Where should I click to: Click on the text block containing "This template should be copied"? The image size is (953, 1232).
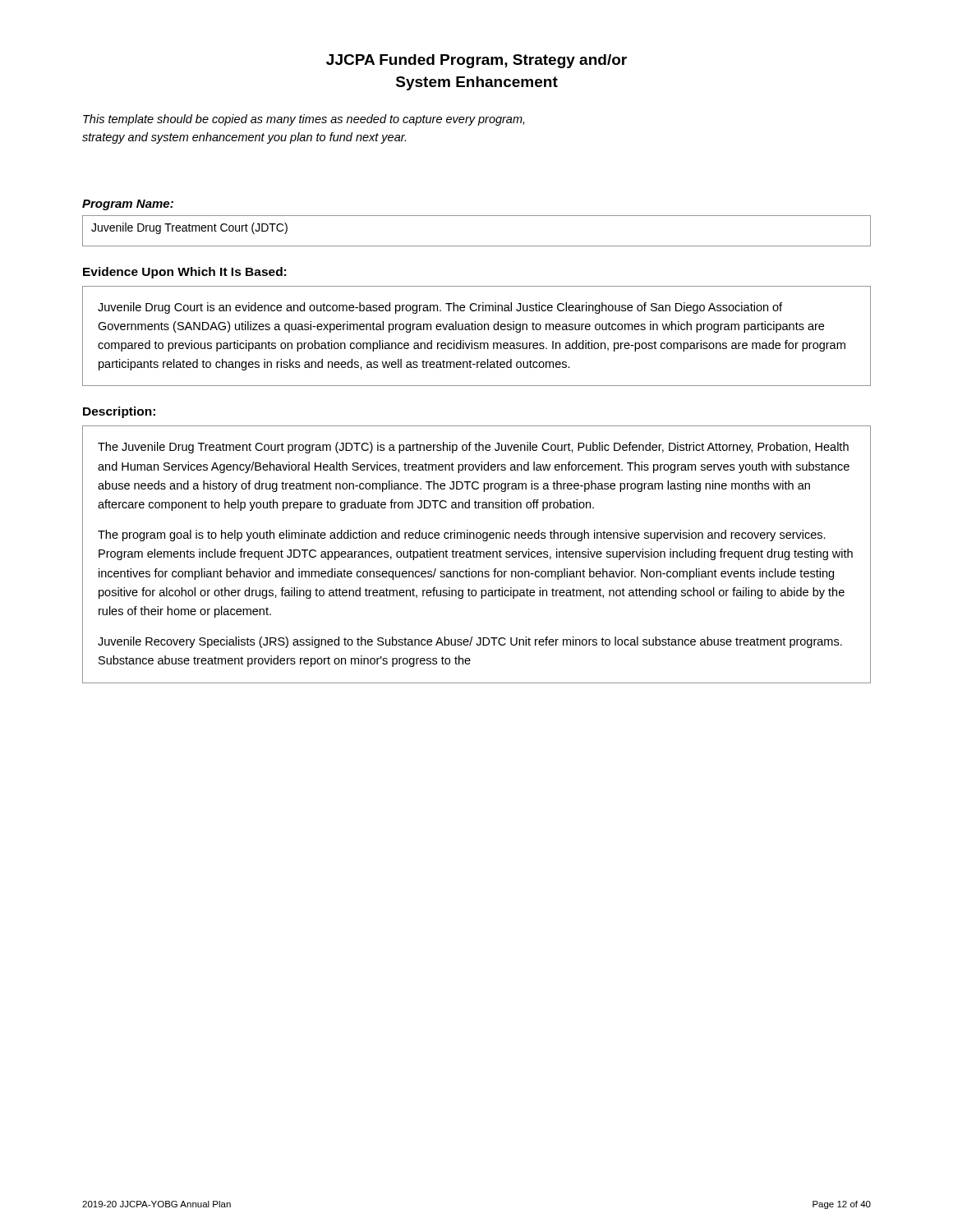tap(304, 128)
